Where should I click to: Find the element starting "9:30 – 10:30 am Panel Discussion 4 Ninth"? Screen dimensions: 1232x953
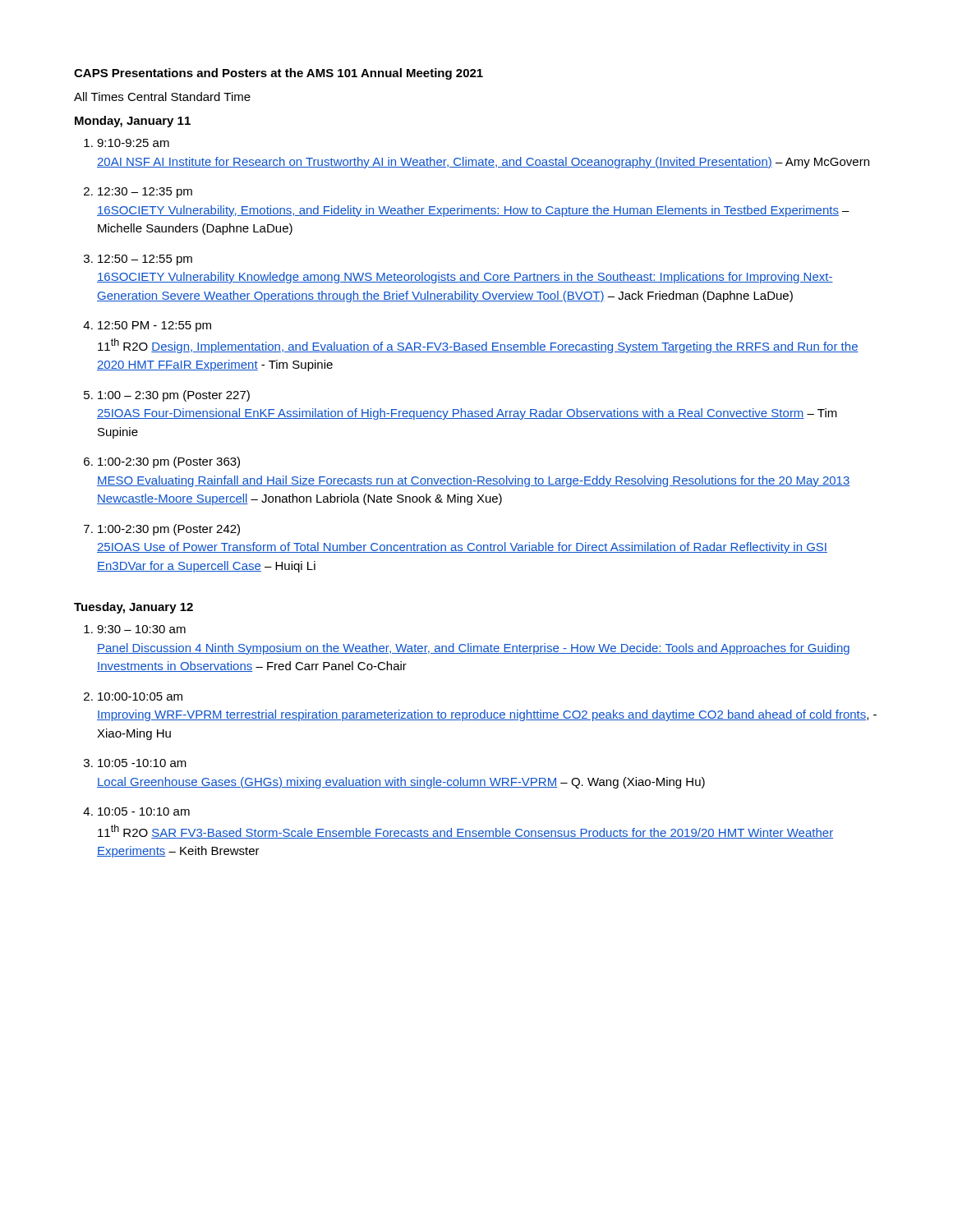pyautogui.click(x=488, y=648)
